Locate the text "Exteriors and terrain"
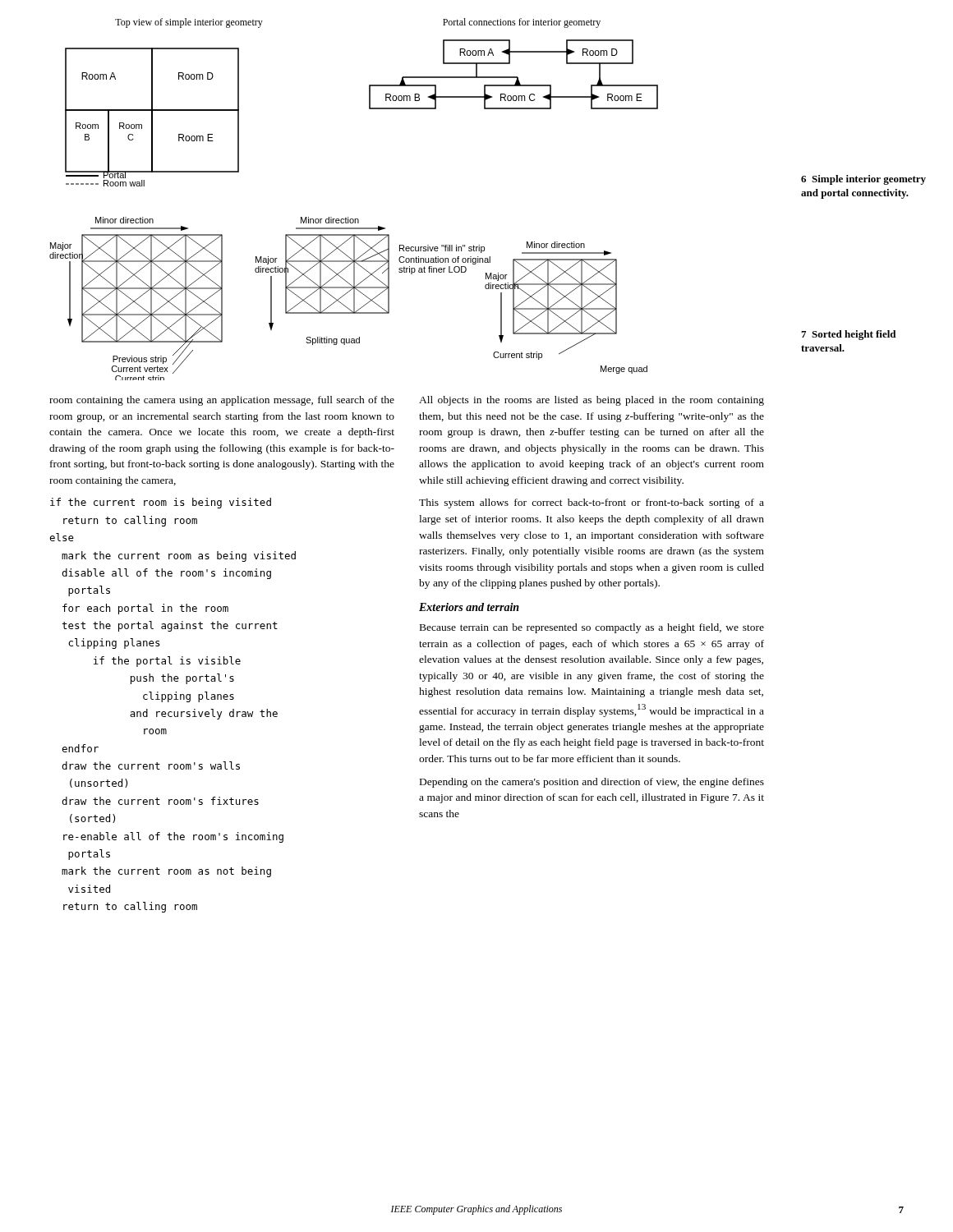Image resolution: width=953 pixels, height=1232 pixels. point(469,607)
